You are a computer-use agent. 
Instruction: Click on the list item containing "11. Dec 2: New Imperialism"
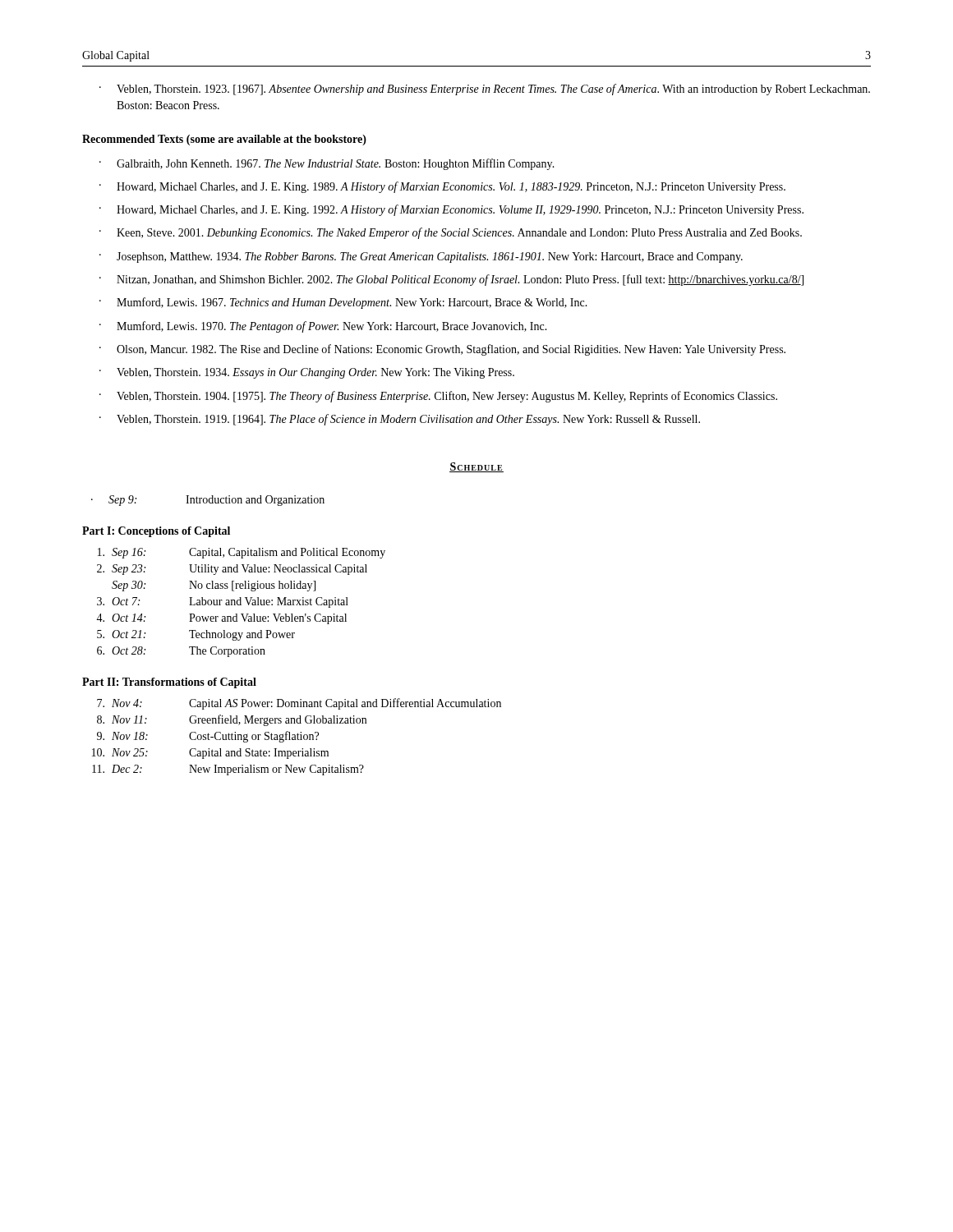coord(228,770)
